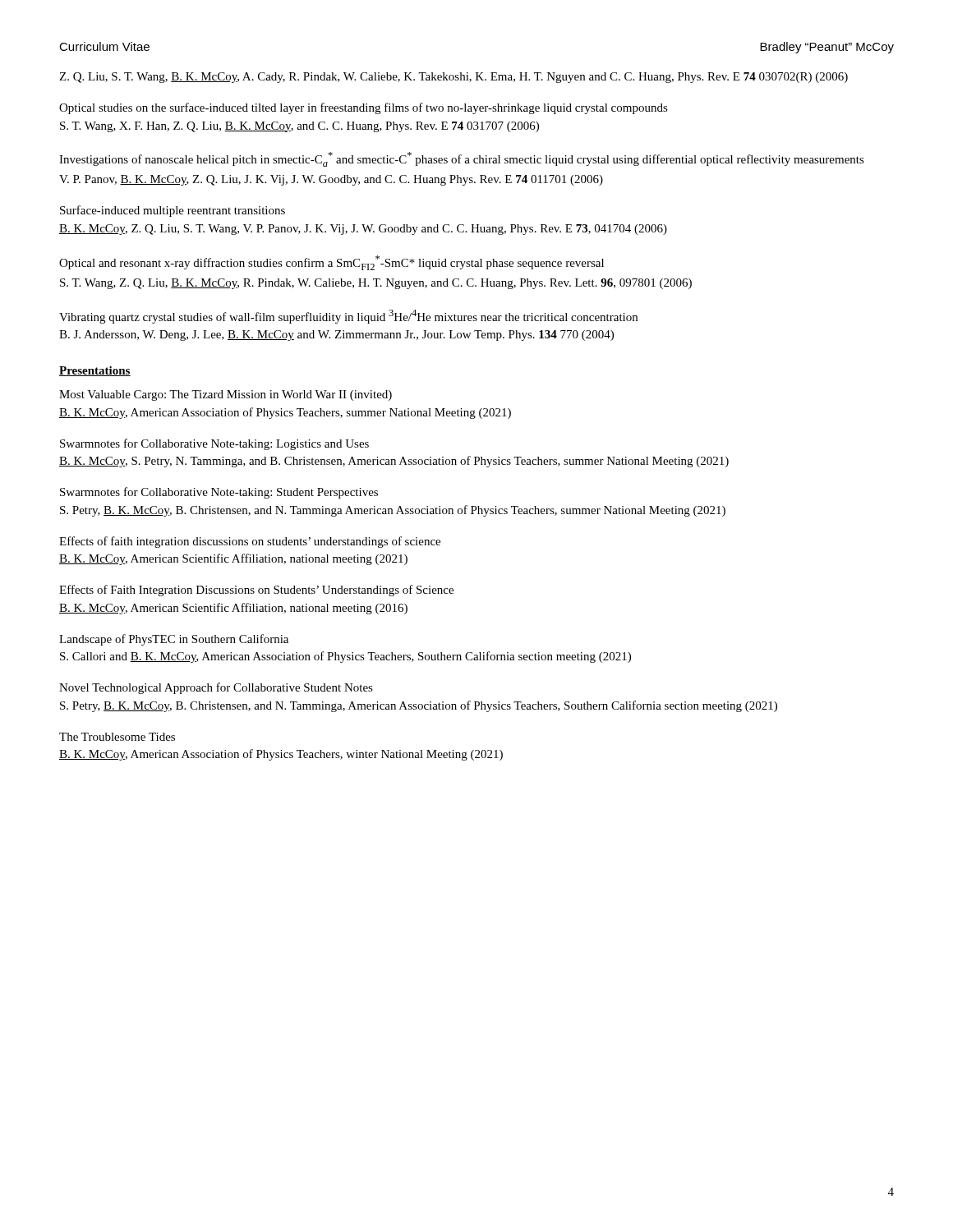Navigate to the region starting "Surface-induced multiple reentrant transitions B."
This screenshot has height=1232, width=953.
pos(476,220)
